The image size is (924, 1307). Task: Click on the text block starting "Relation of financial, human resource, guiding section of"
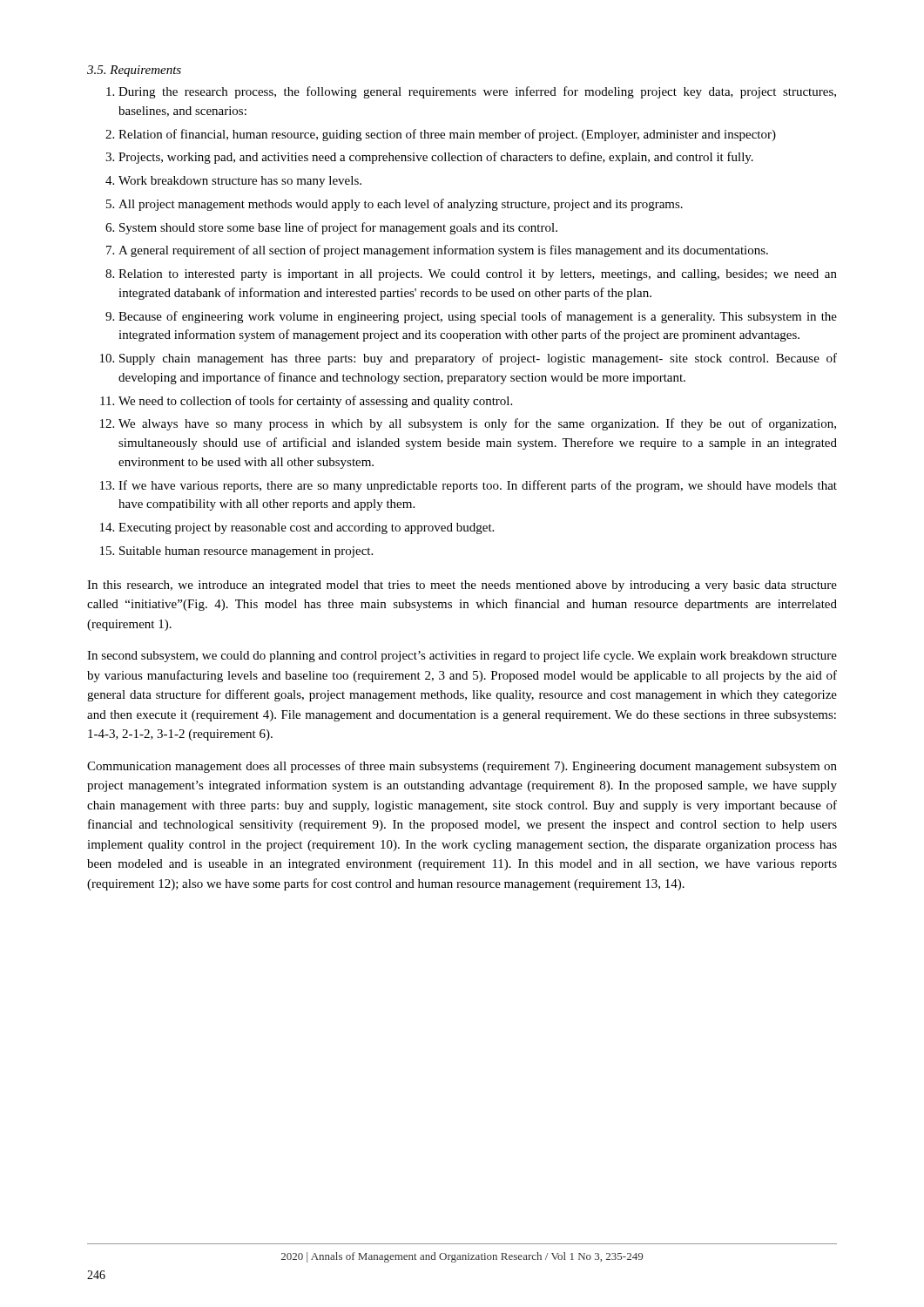coord(462,135)
